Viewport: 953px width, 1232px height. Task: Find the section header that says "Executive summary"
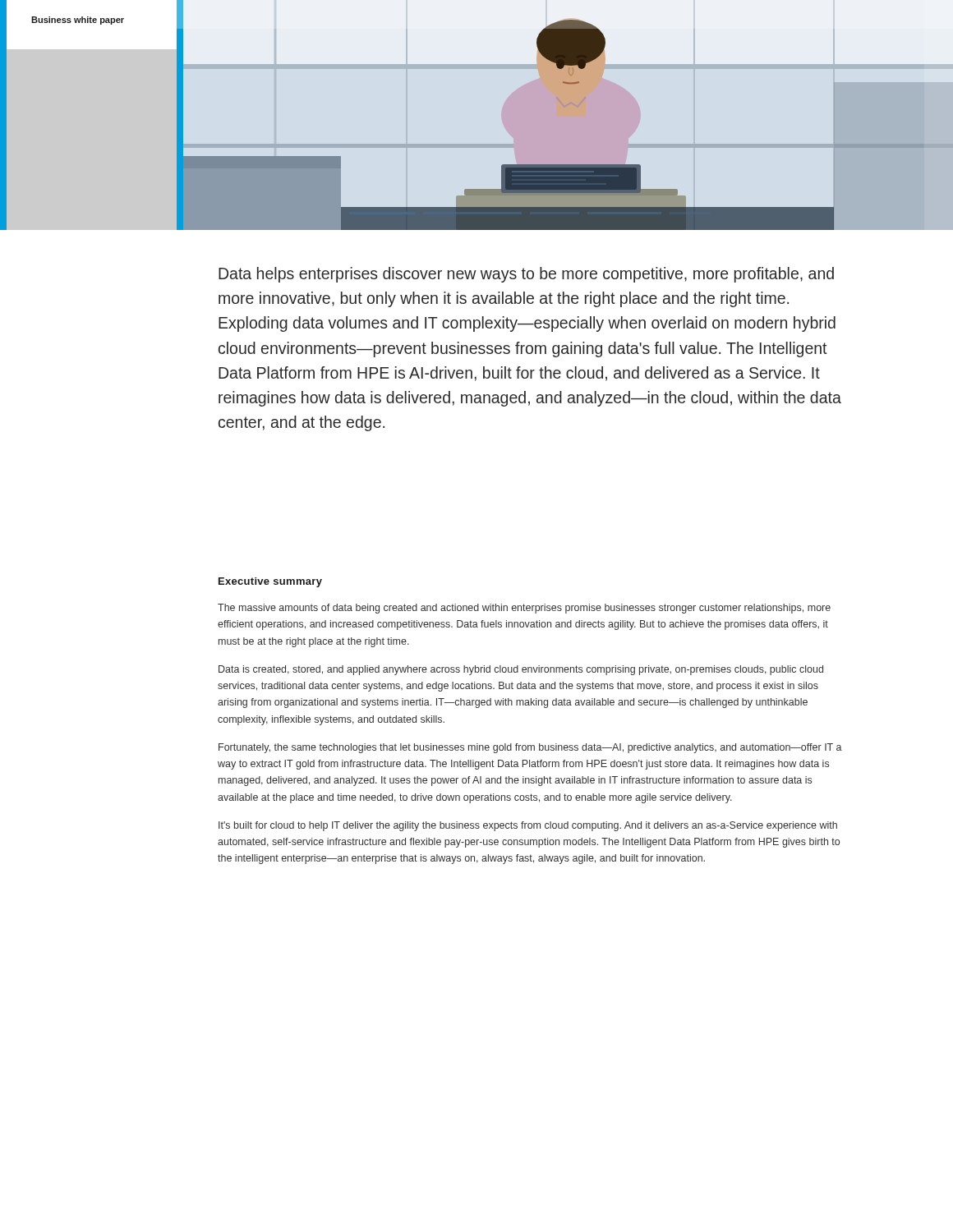coord(270,581)
